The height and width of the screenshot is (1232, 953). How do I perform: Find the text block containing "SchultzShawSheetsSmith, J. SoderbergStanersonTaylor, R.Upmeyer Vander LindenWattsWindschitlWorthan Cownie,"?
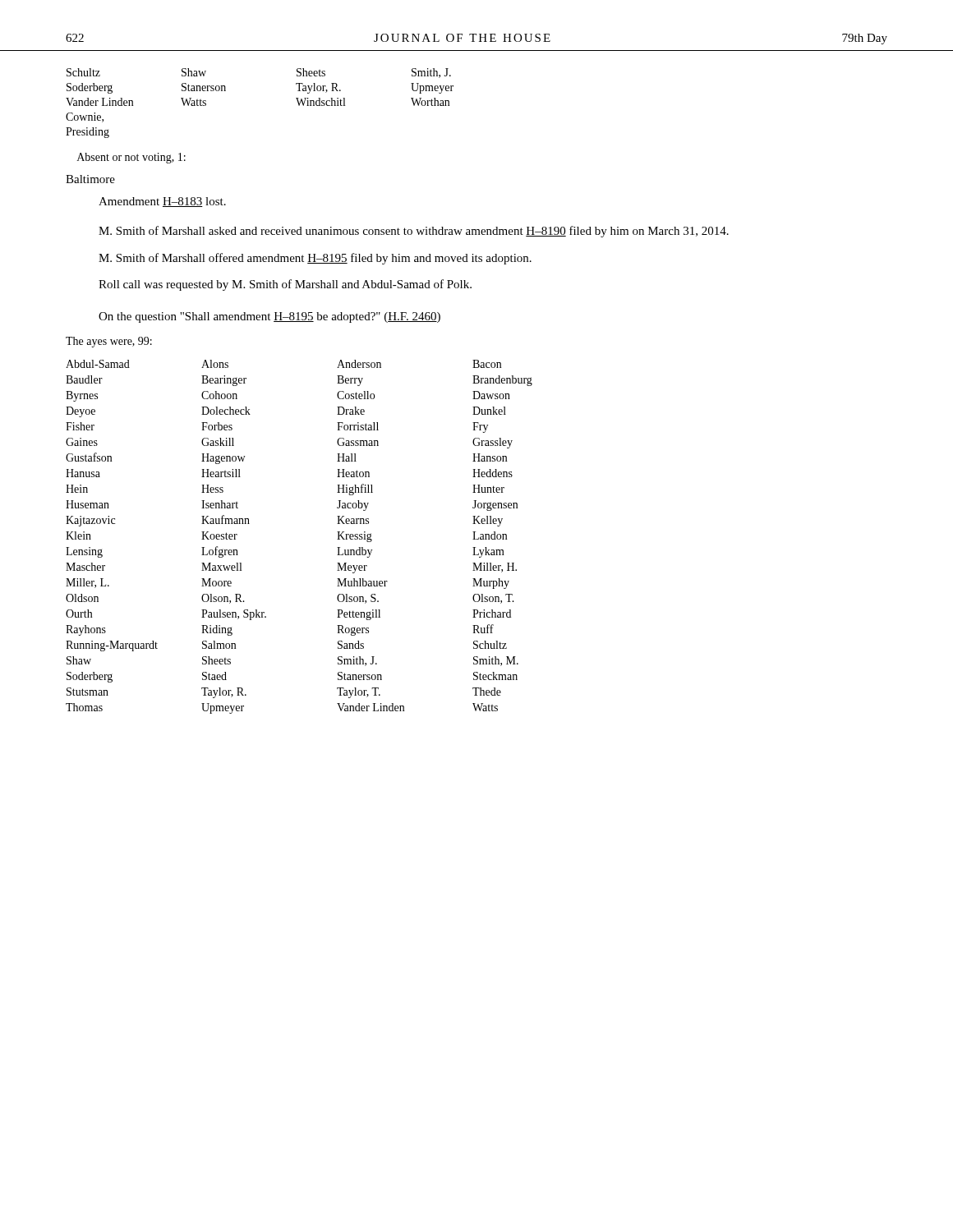click(82, 73)
